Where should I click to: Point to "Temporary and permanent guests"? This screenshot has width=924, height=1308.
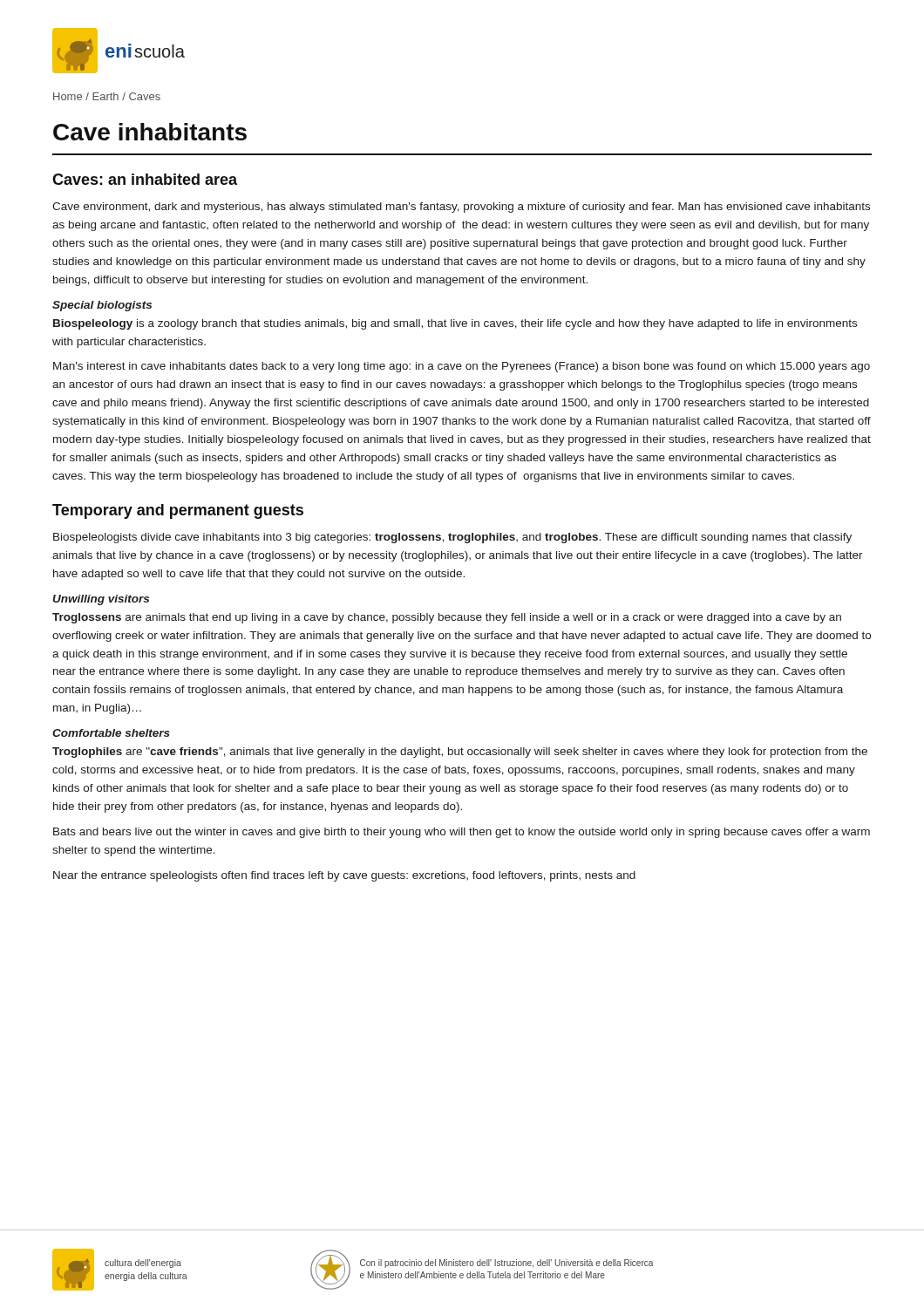pyautogui.click(x=178, y=510)
